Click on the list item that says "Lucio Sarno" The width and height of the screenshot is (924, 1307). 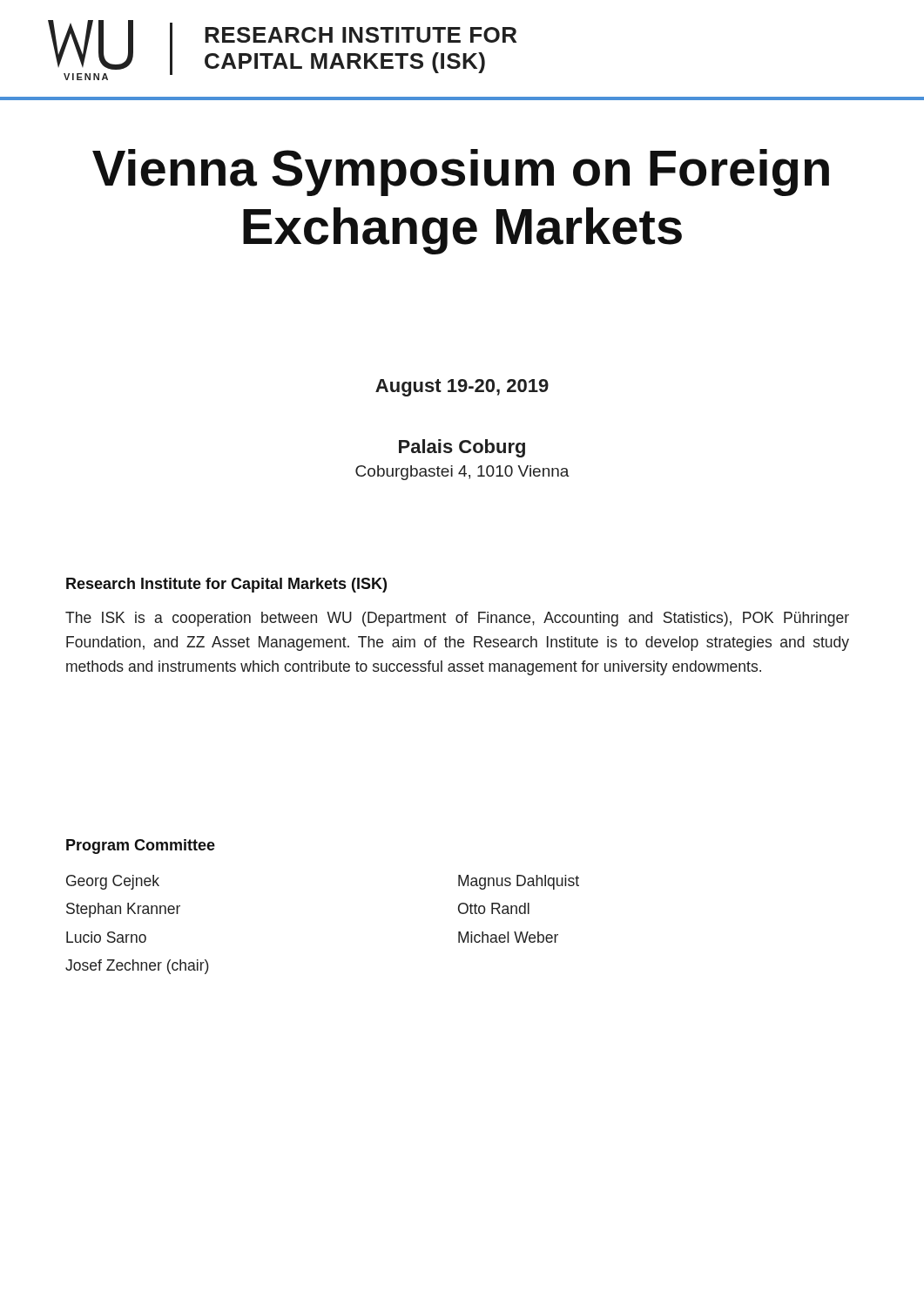[x=106, y=937]
